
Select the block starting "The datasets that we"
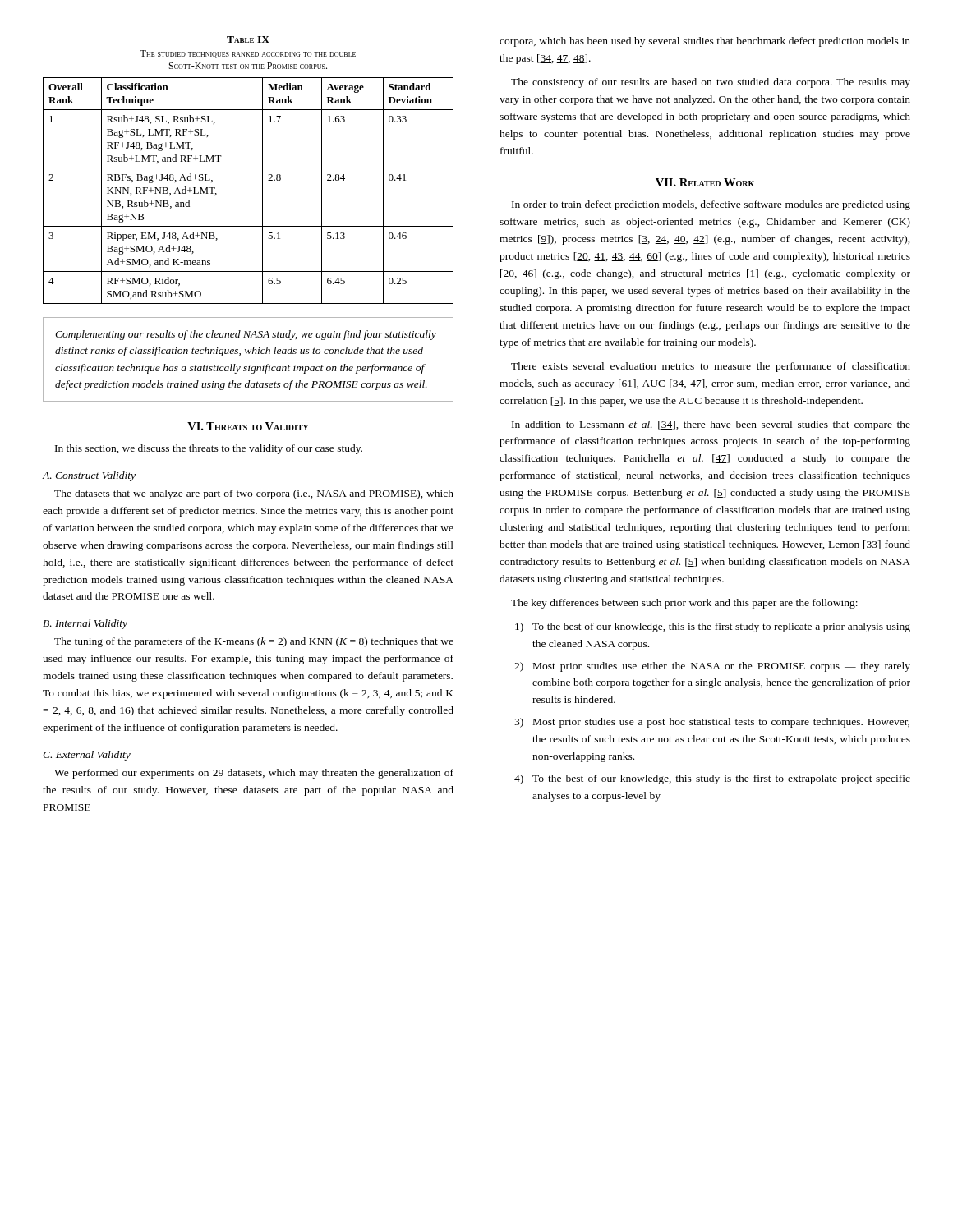248,545
